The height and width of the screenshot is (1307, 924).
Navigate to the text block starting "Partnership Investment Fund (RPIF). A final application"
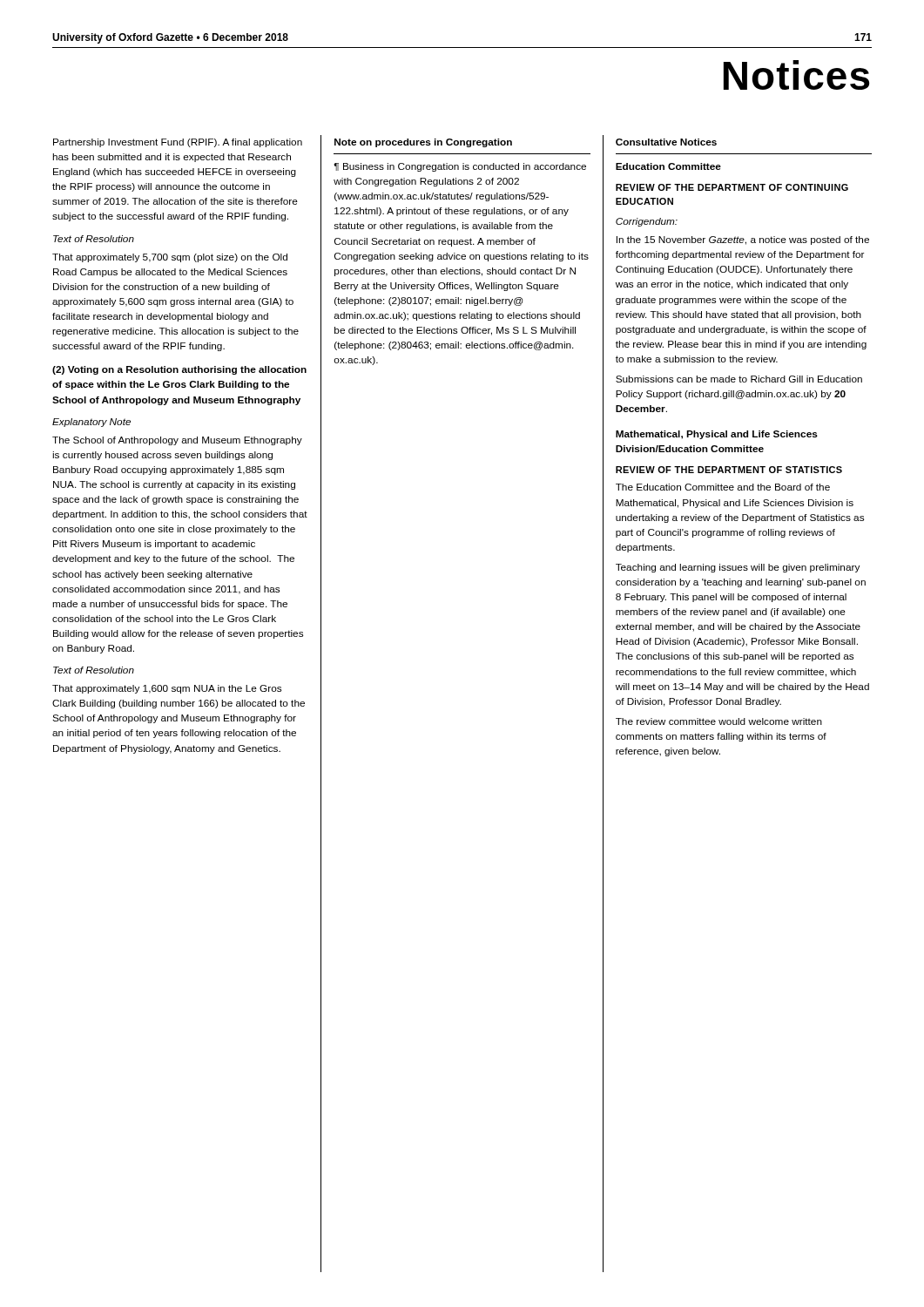tap(180, 180)
